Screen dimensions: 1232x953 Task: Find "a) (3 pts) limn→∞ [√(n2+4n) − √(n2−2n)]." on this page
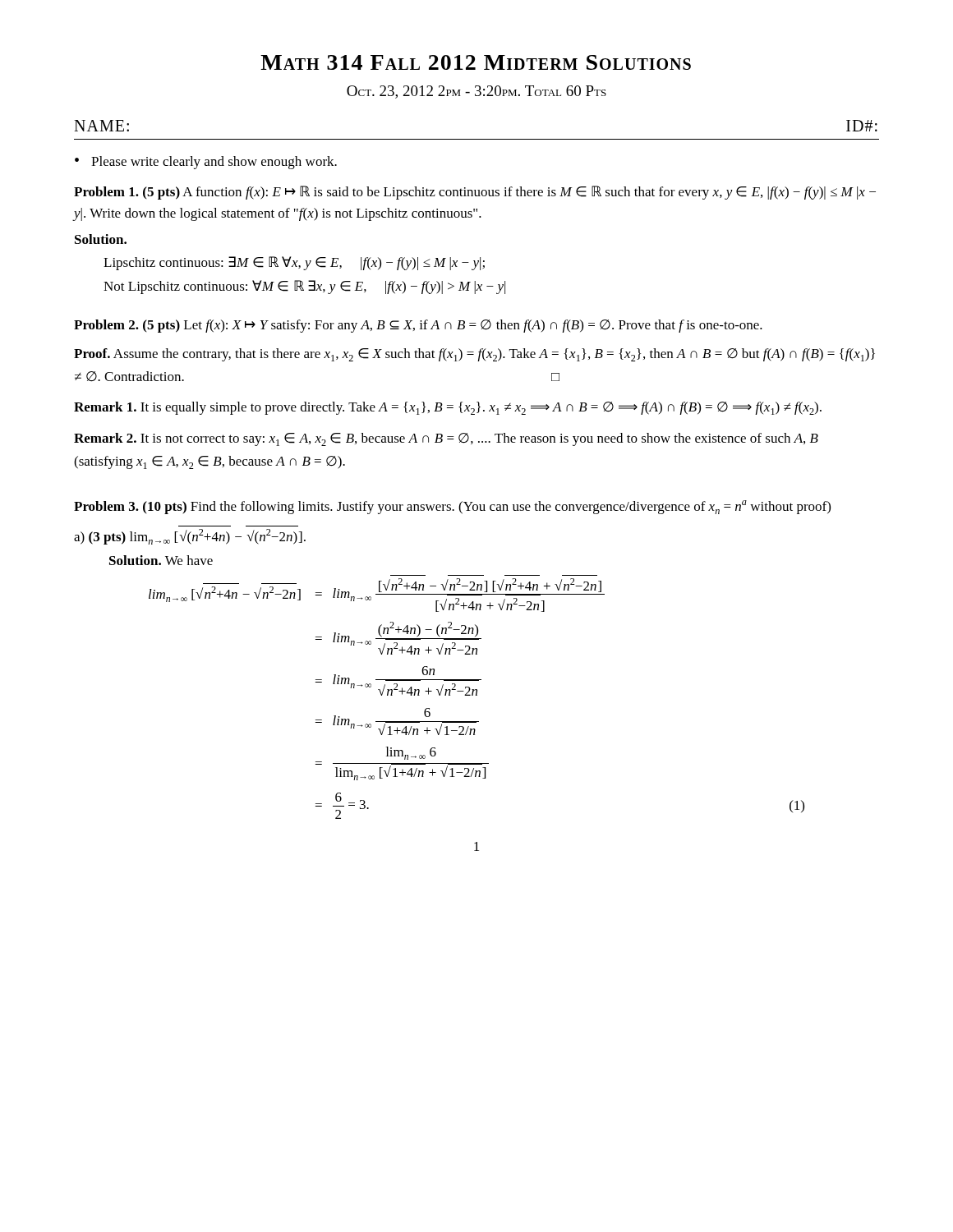click(190, 536)
